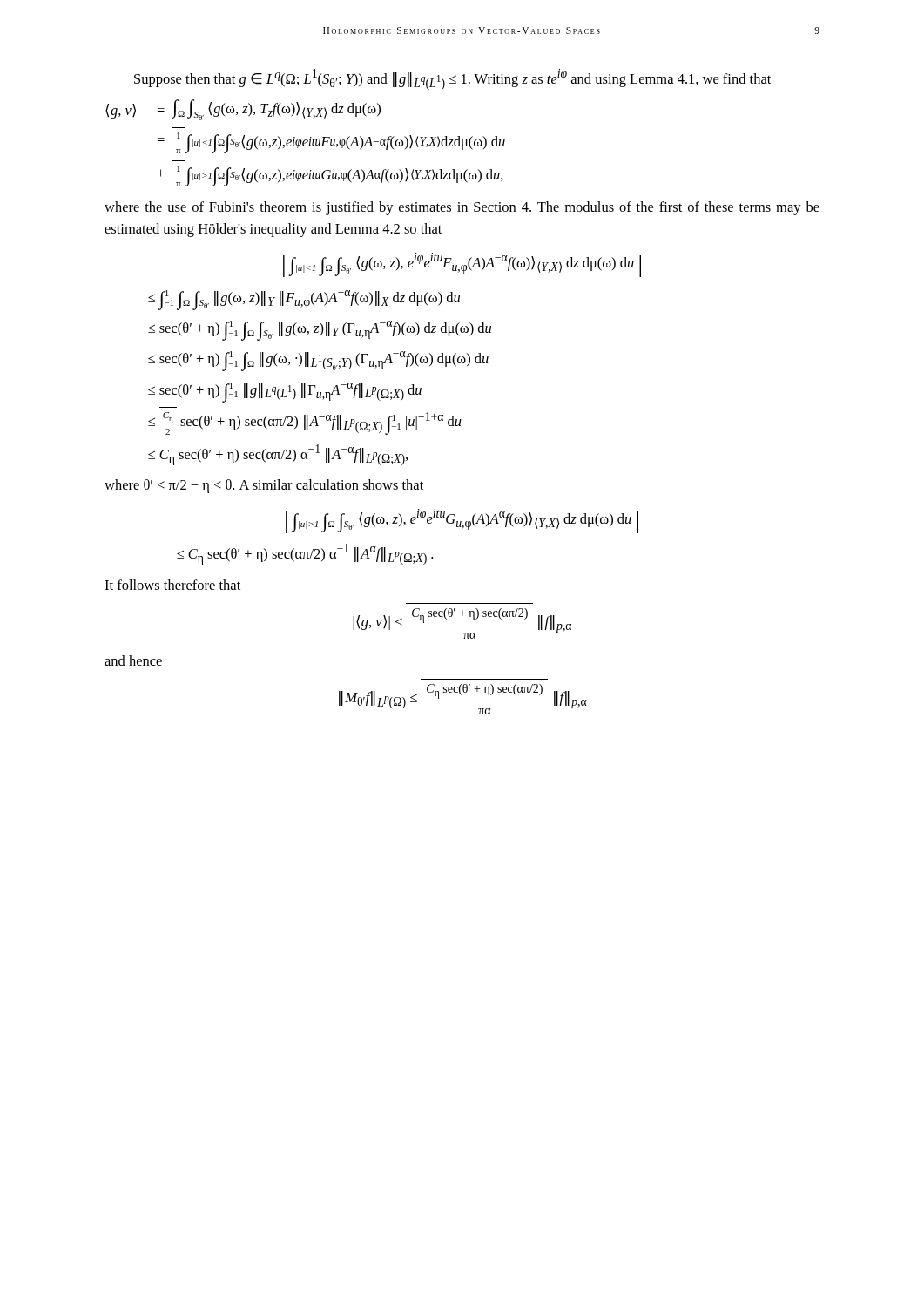Locate the block starting "Suppose then that"
The image size is (924, 1307).
(452, 78)
